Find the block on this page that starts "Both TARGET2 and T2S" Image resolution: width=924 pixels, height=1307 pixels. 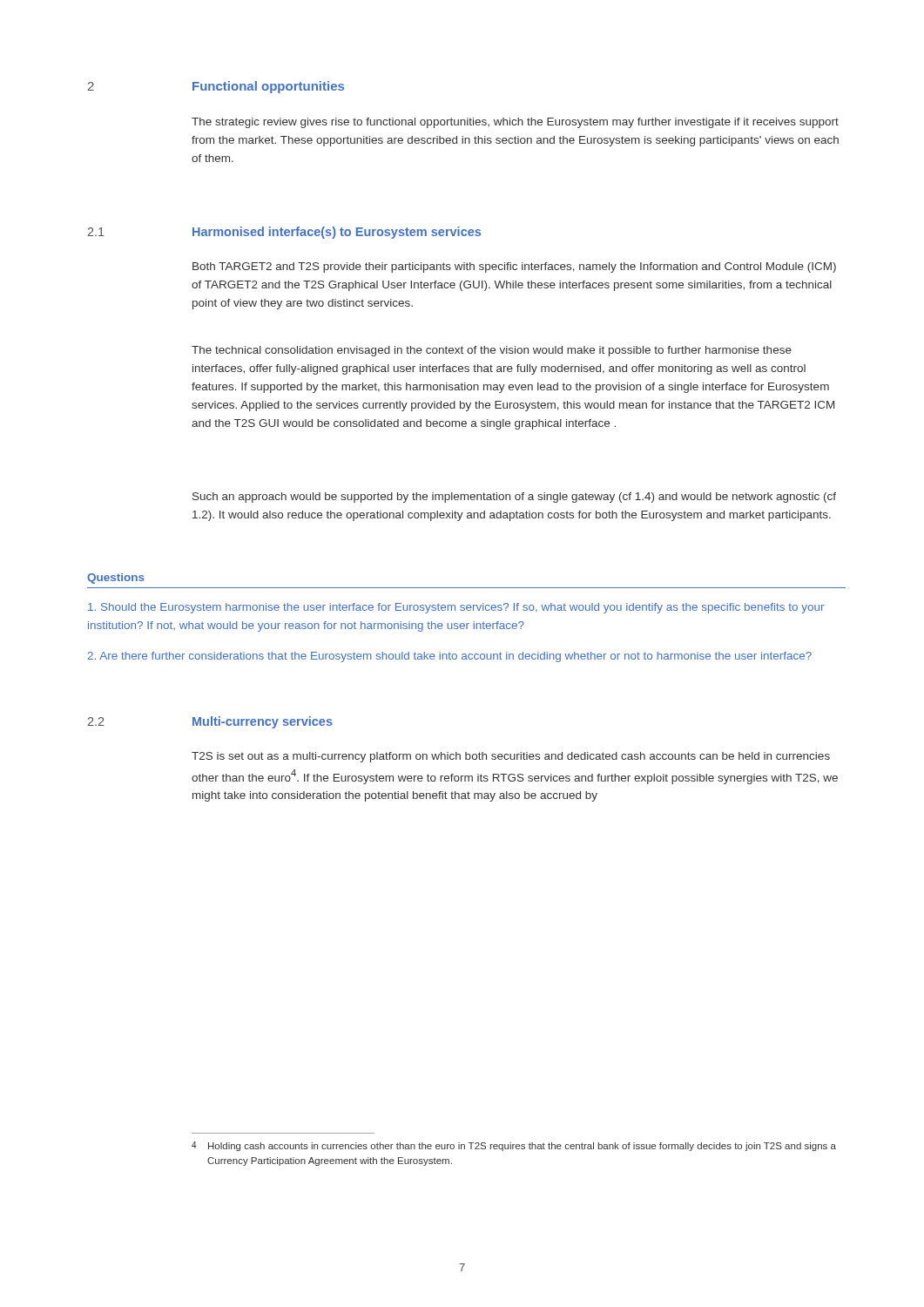coord(514,284)
